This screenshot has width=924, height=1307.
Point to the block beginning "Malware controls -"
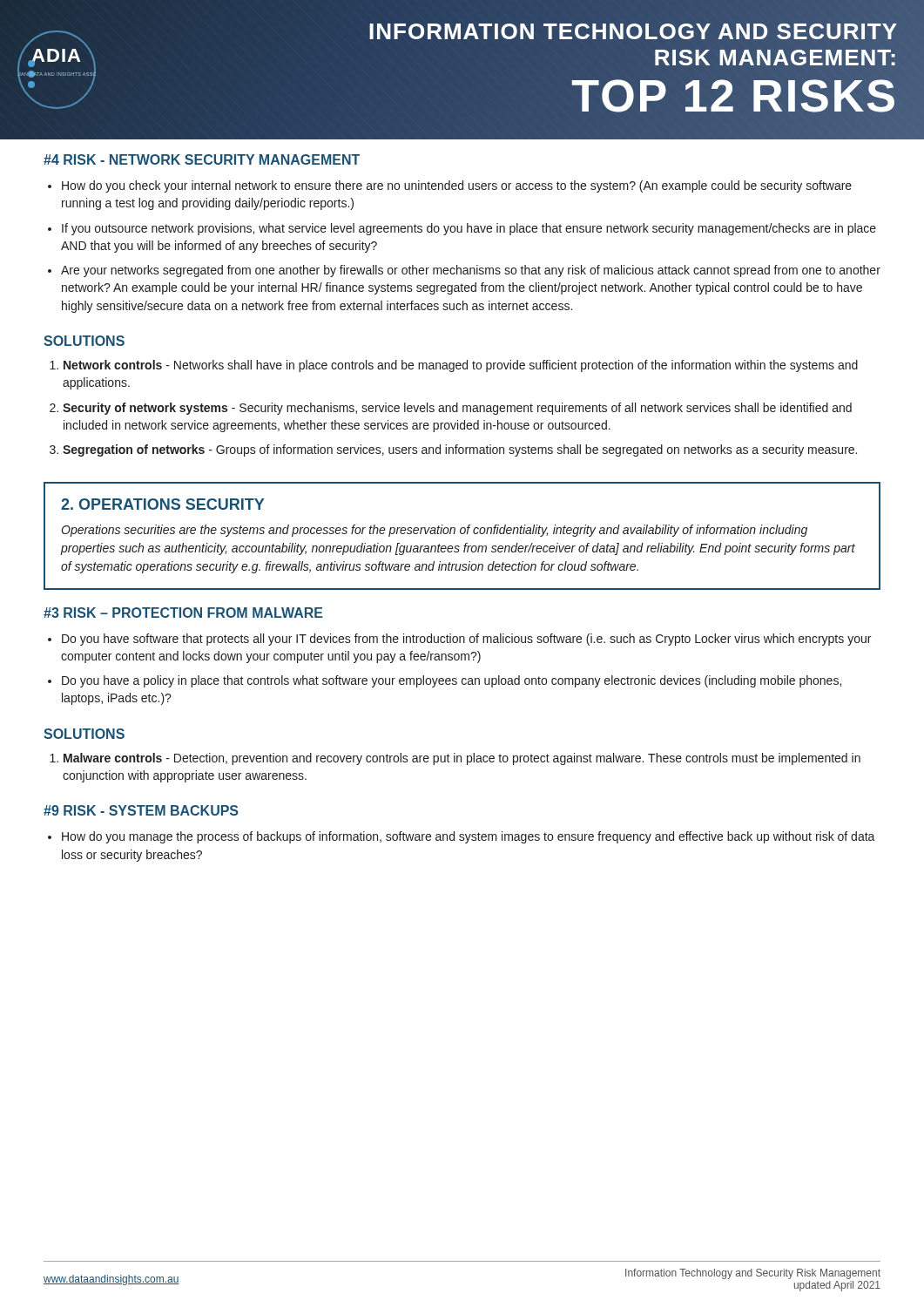pos(462,767)
